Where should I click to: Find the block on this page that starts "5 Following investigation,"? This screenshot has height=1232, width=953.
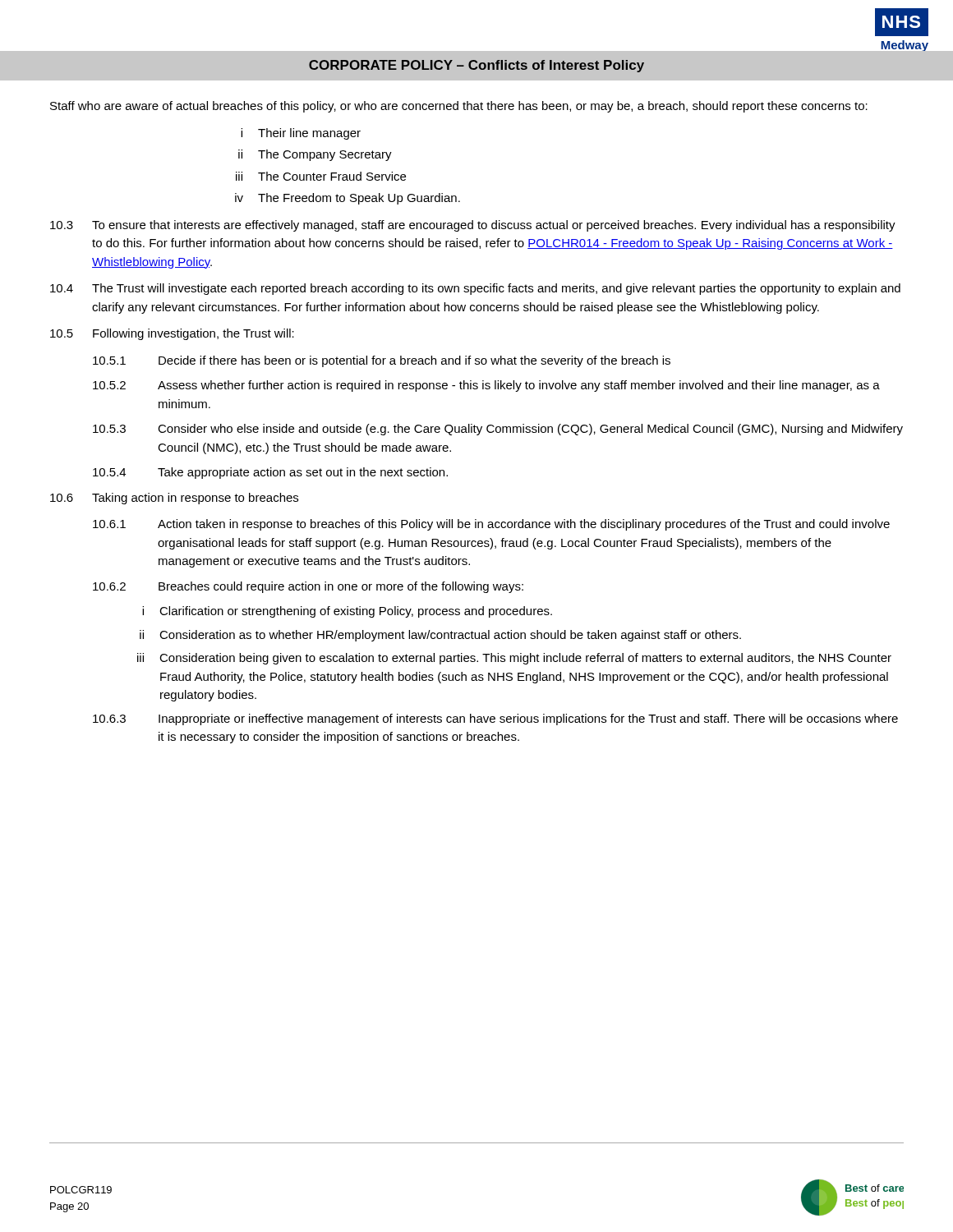tap(172, 334)
